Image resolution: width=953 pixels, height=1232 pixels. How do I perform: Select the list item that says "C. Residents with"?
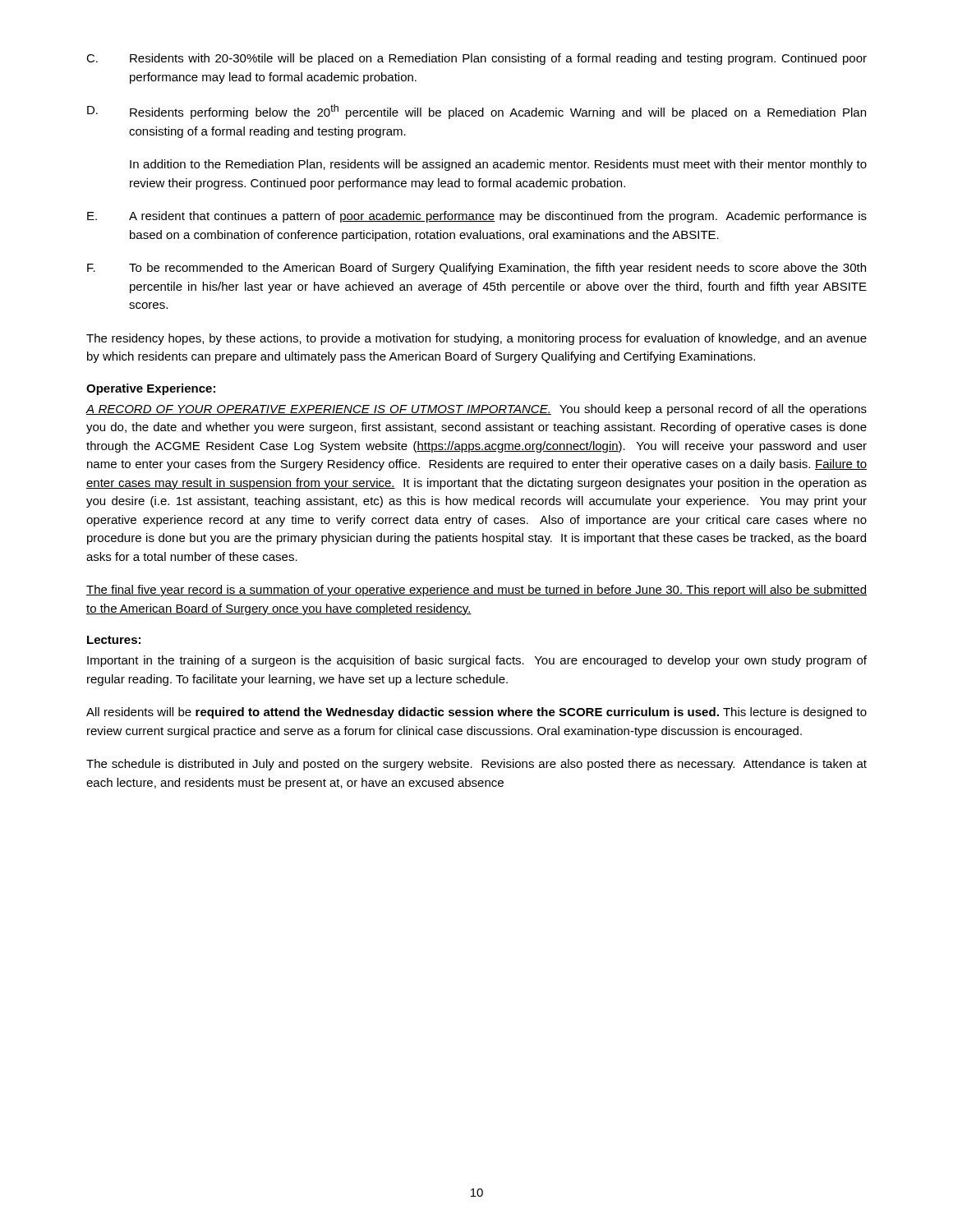(476, 68)
